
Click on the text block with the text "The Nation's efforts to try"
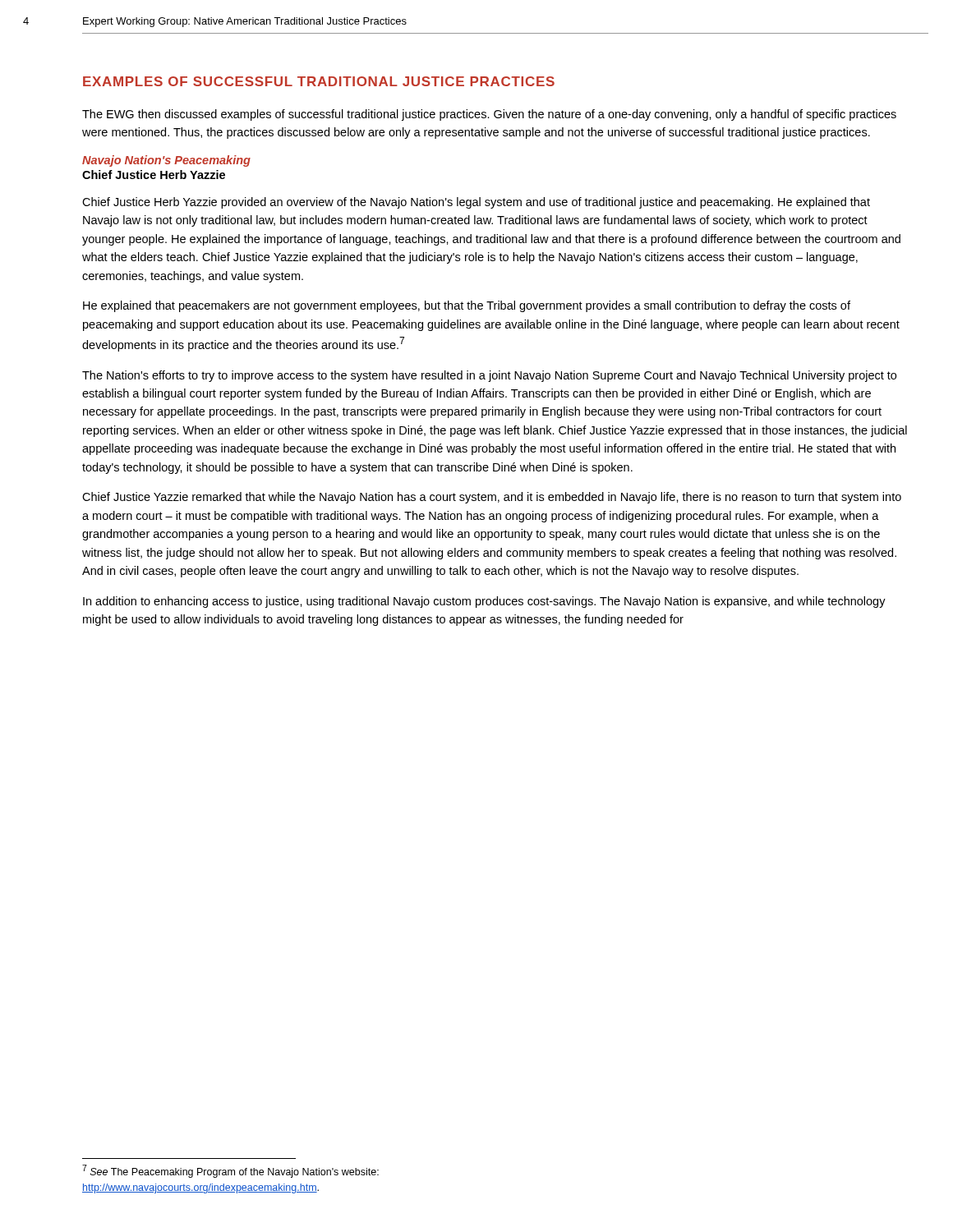point(495,421)
